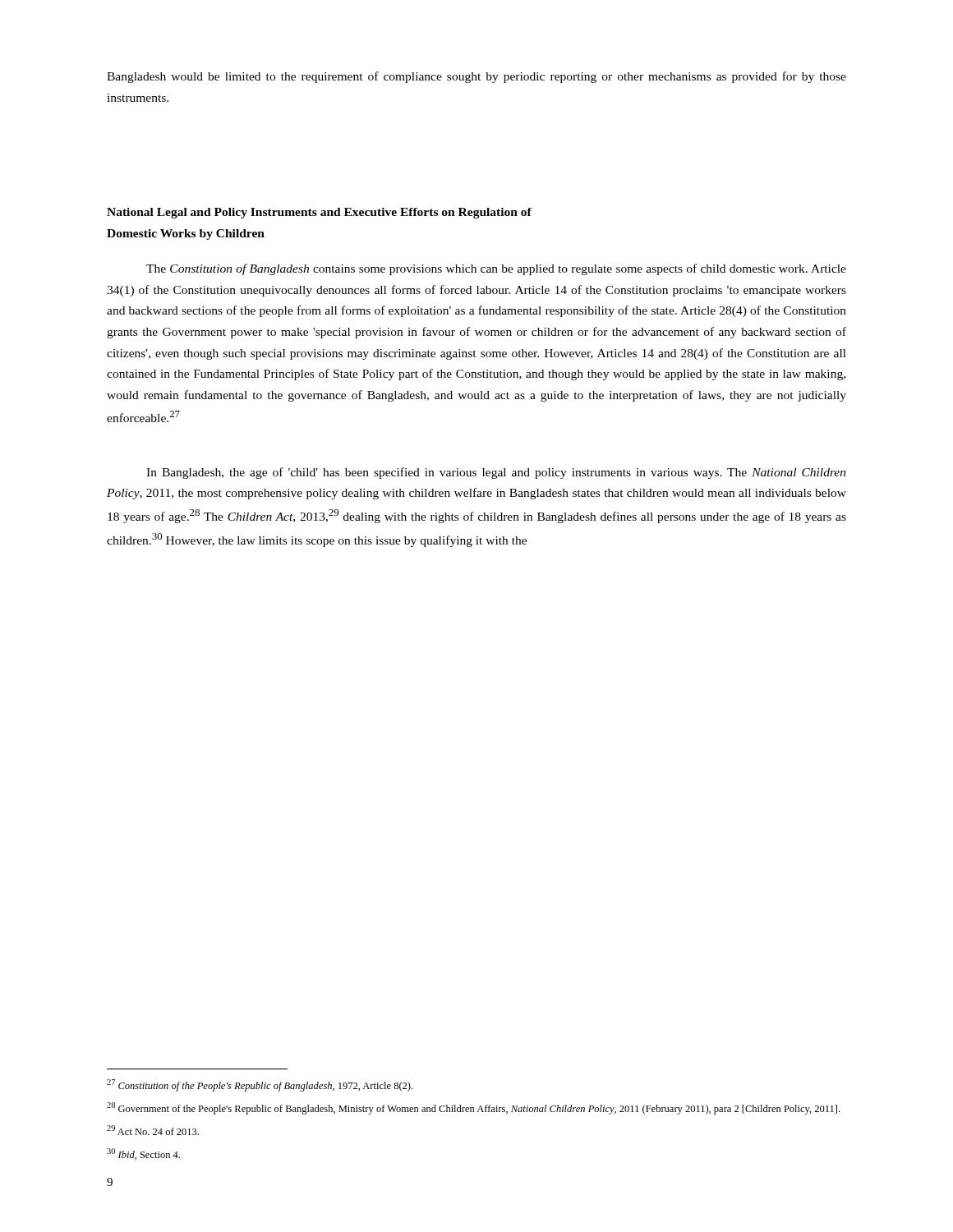Locate the footnote with the text "29 Act No. 24"

[x=153, y=1131]
